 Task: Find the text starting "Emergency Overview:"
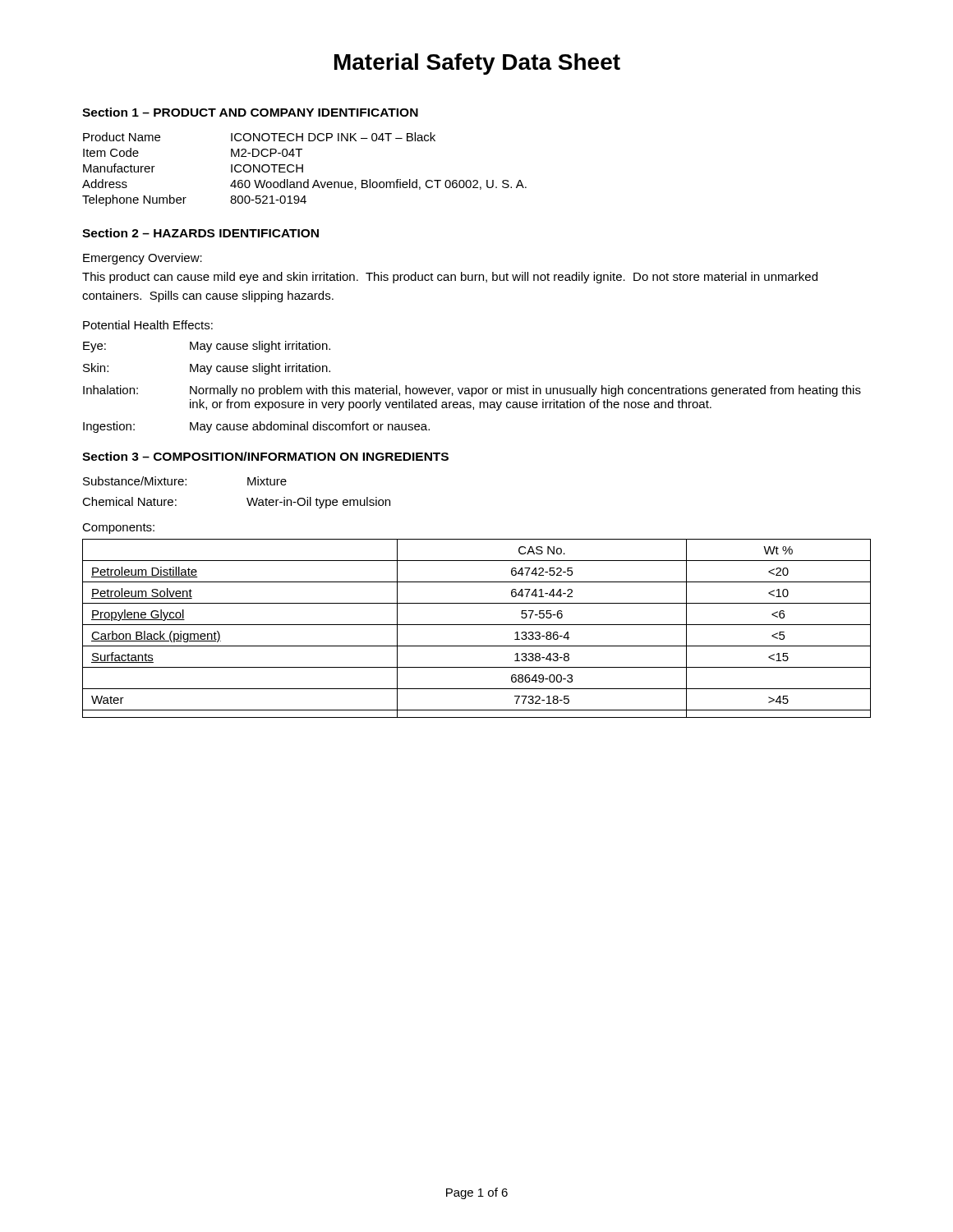tap(143, 259)
